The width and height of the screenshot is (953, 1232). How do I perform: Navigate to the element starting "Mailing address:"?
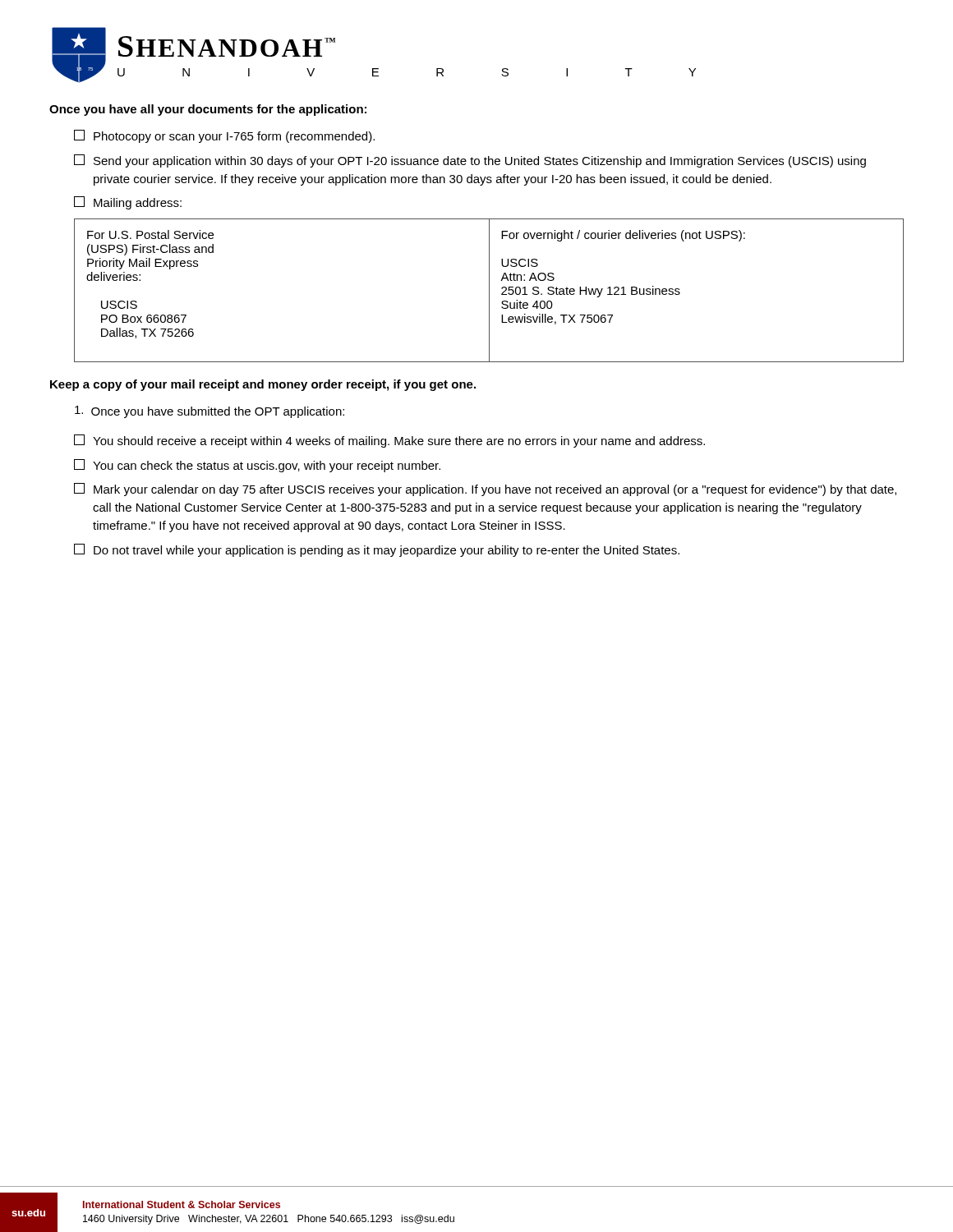(x=128, y=203)
